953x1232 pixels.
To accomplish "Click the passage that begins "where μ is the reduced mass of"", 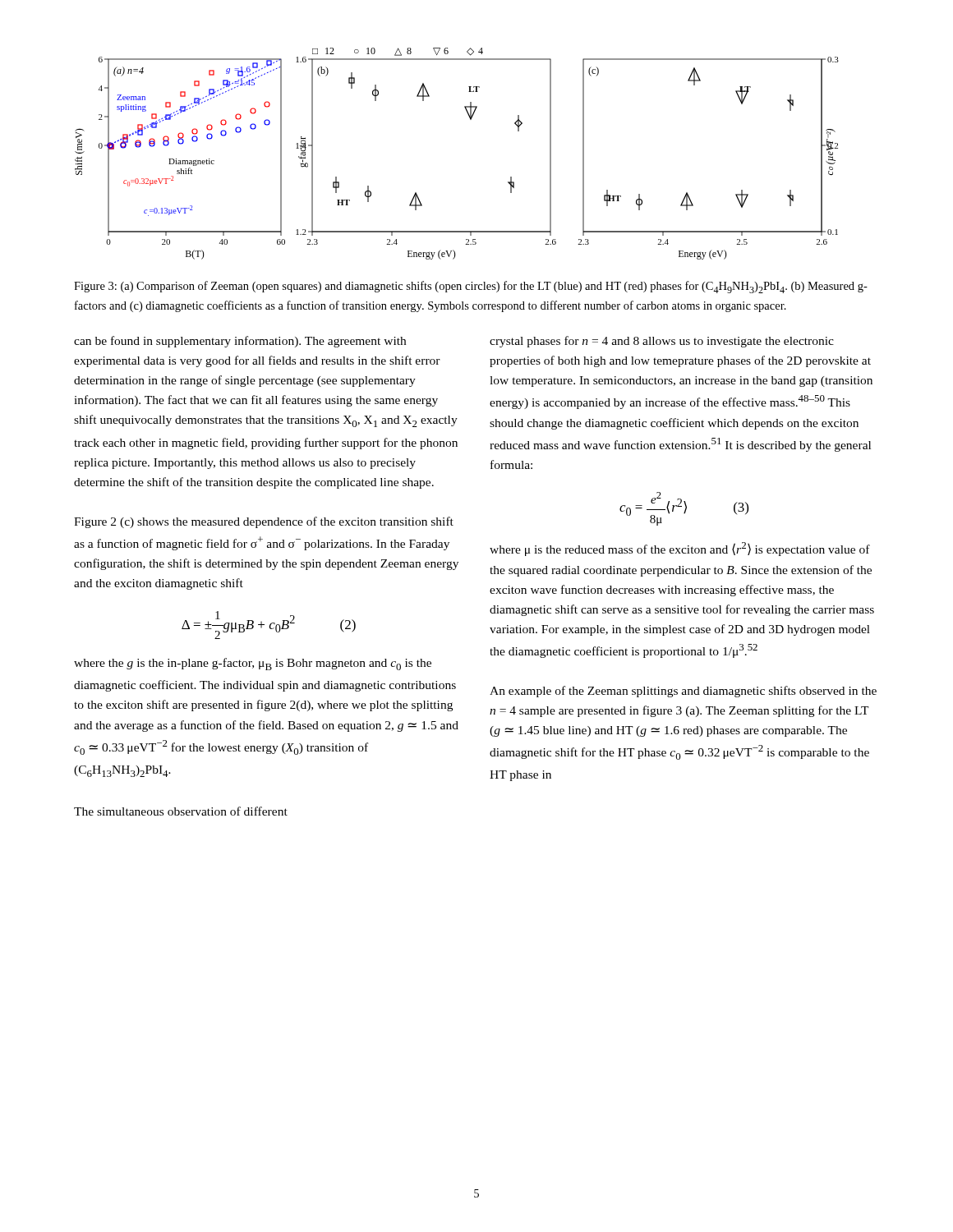I will tap(682, 598).
